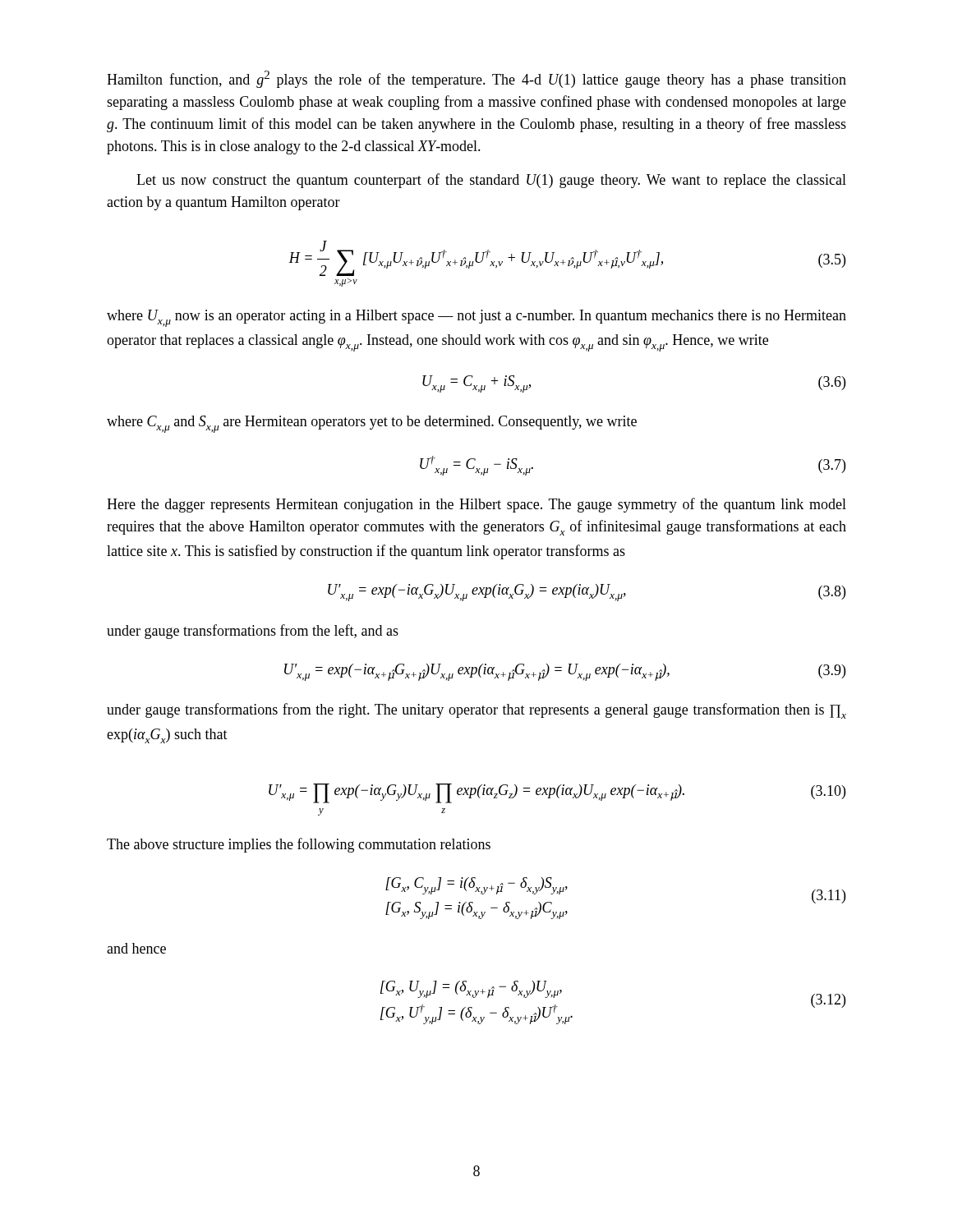Find the region starting "and hence"
This screenshot has width=953, height=1232.
[x=136, y=948]
